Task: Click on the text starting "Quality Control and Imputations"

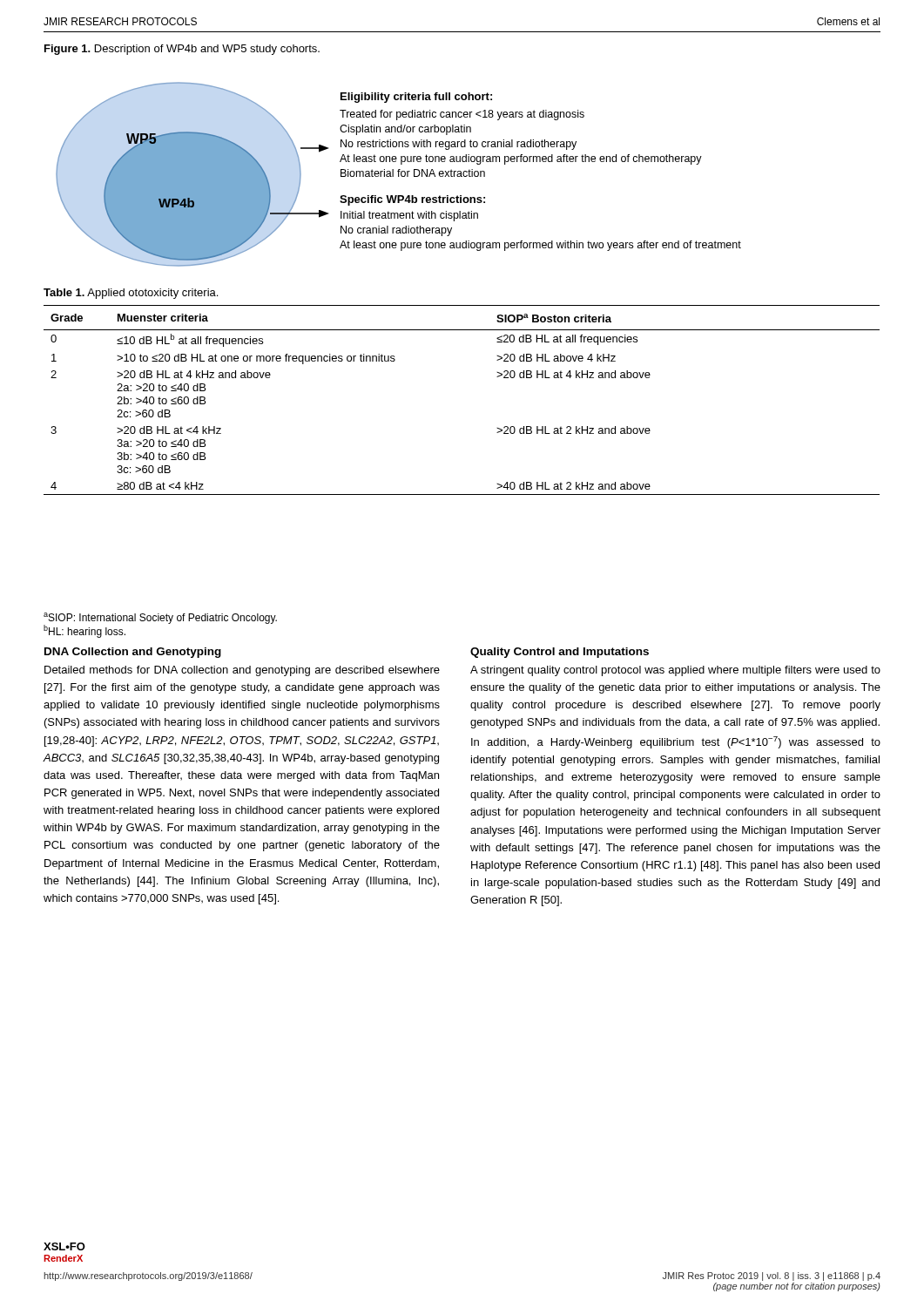Action: (560, 651)
